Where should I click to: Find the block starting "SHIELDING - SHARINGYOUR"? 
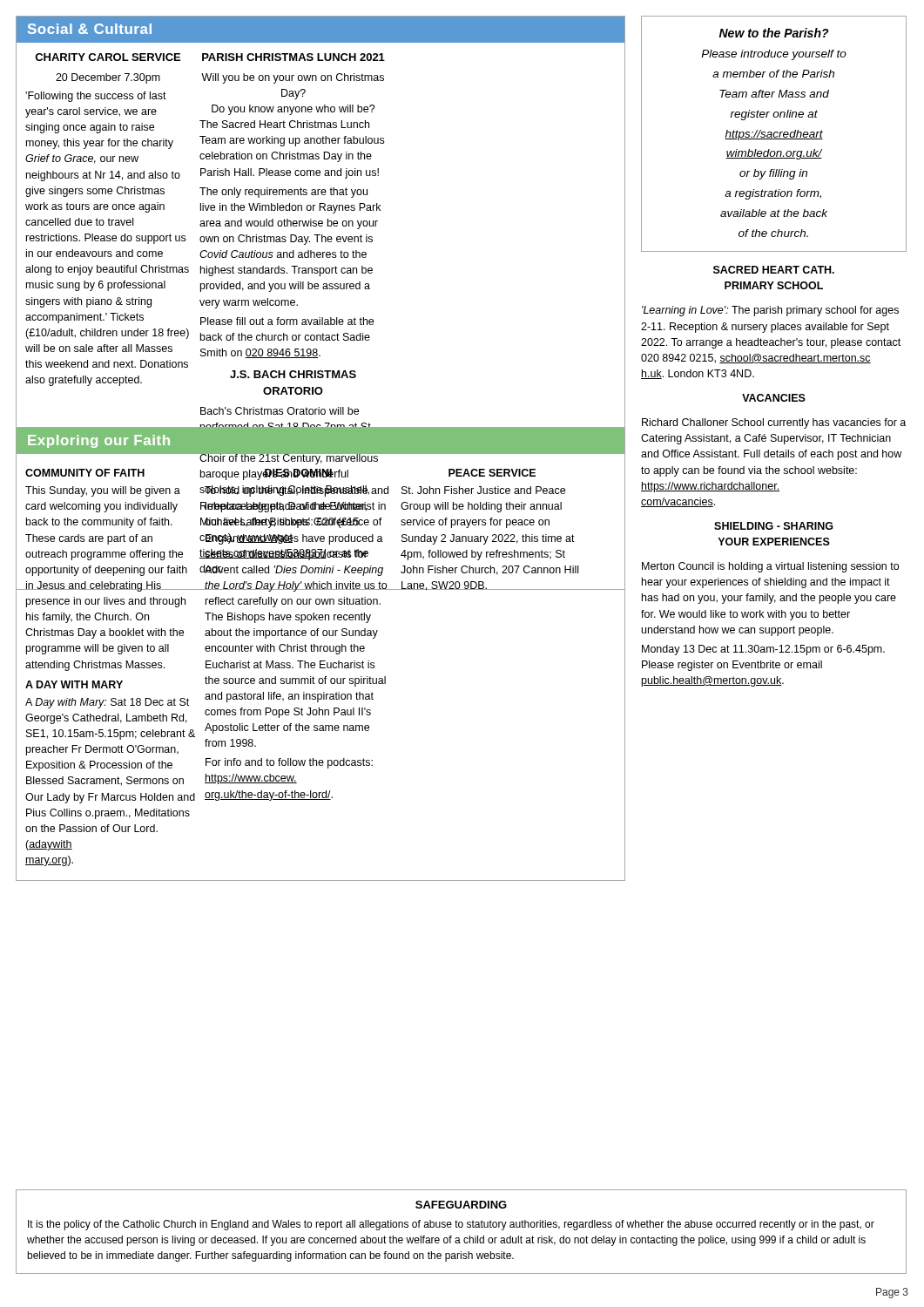click(x=774, y=534)
